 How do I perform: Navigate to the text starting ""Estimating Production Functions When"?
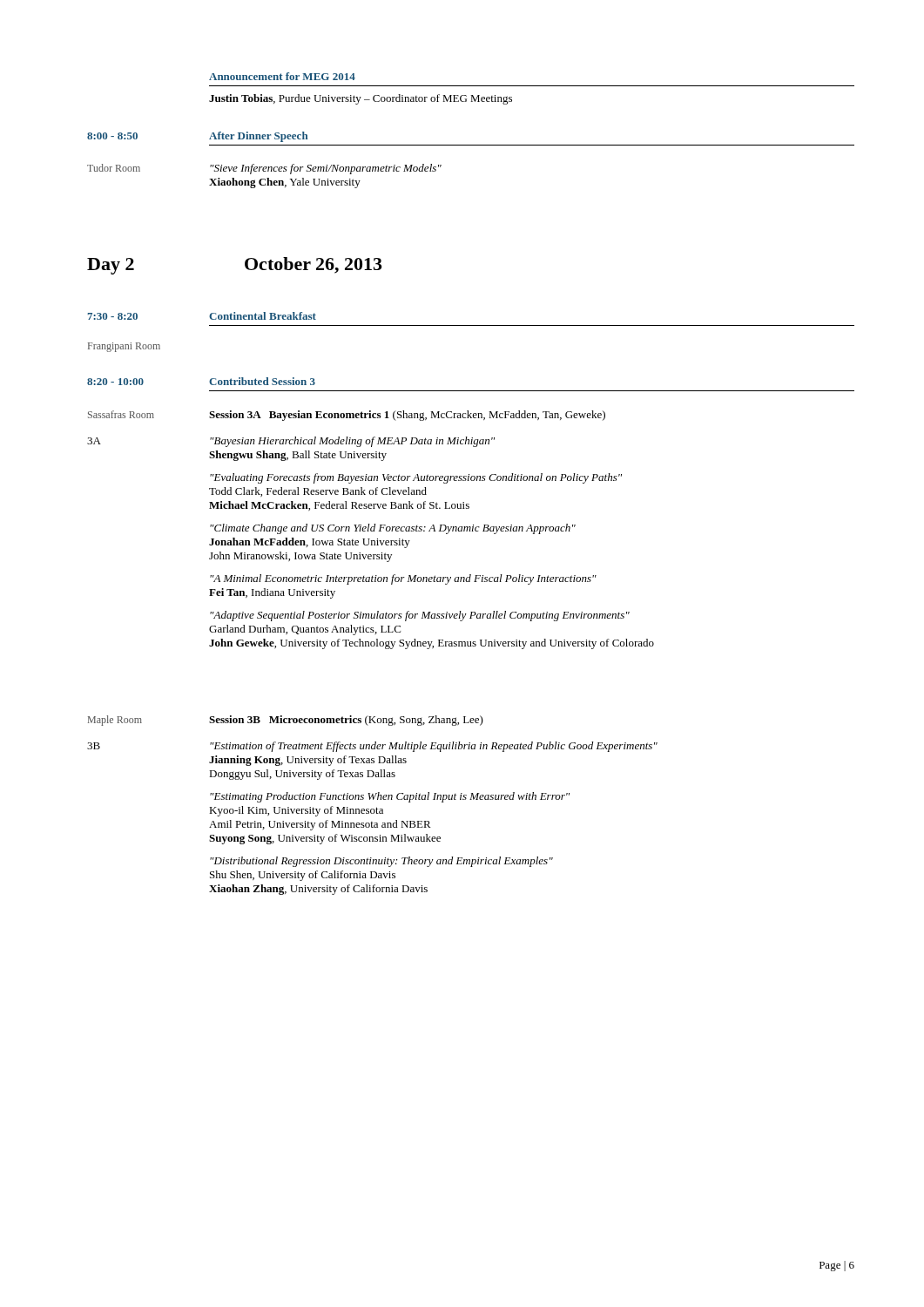389,817
